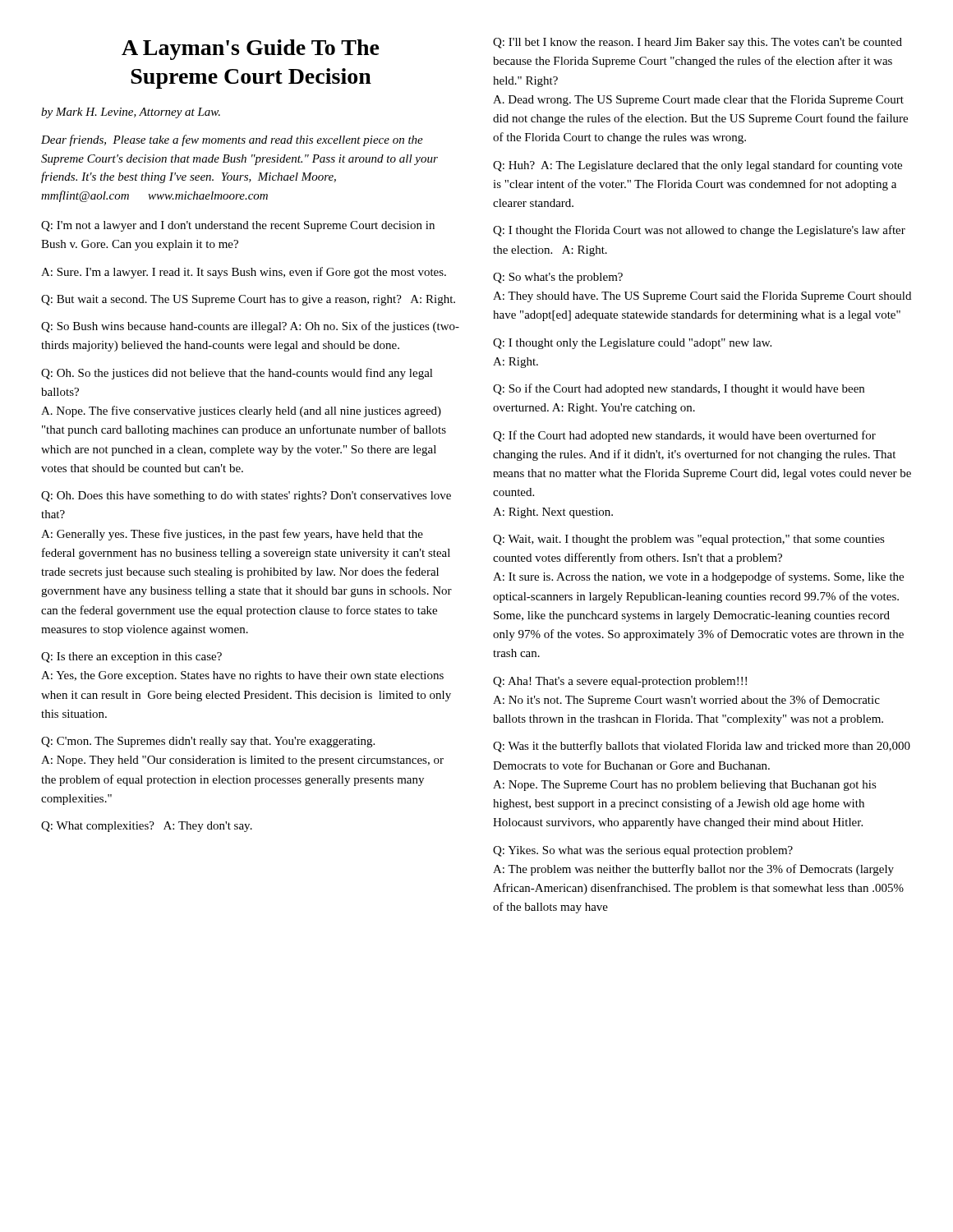Navigate to the text starting "Q: I thought the"
Viewport: 953px width, 1232px height.
pos(702,240)
